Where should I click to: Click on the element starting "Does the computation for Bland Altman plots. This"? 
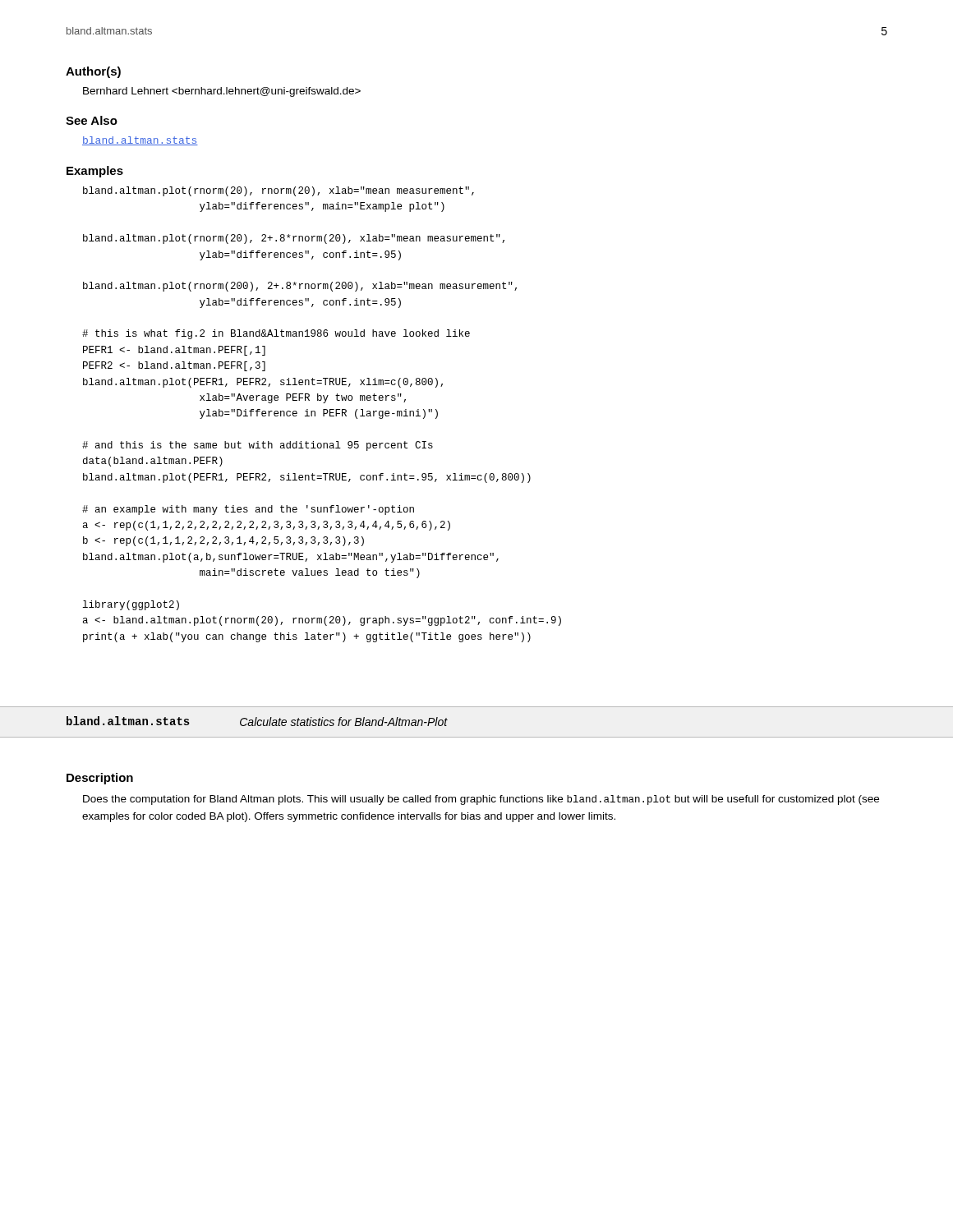click(x=481, y=807)
